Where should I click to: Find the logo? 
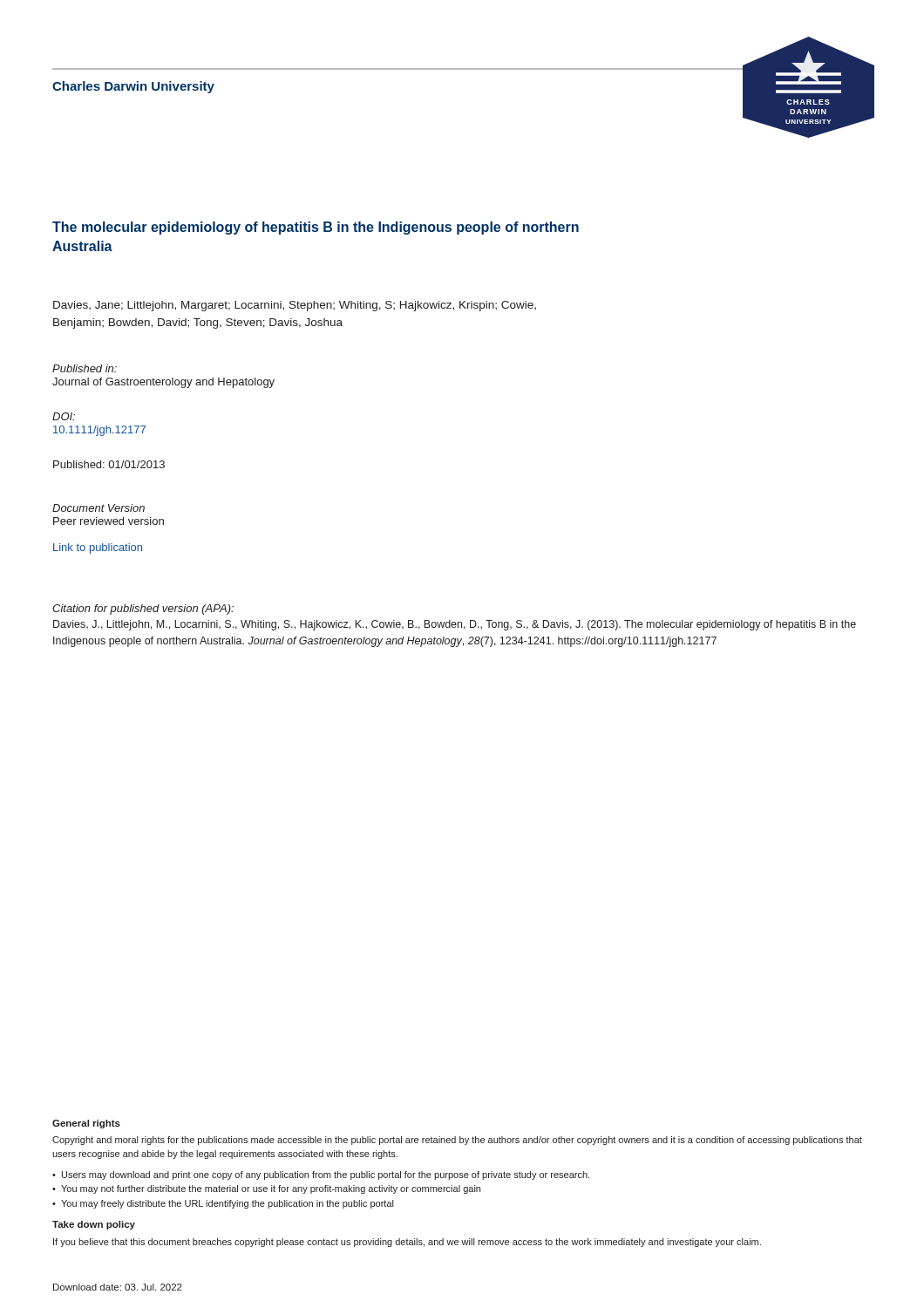(808, 87)
